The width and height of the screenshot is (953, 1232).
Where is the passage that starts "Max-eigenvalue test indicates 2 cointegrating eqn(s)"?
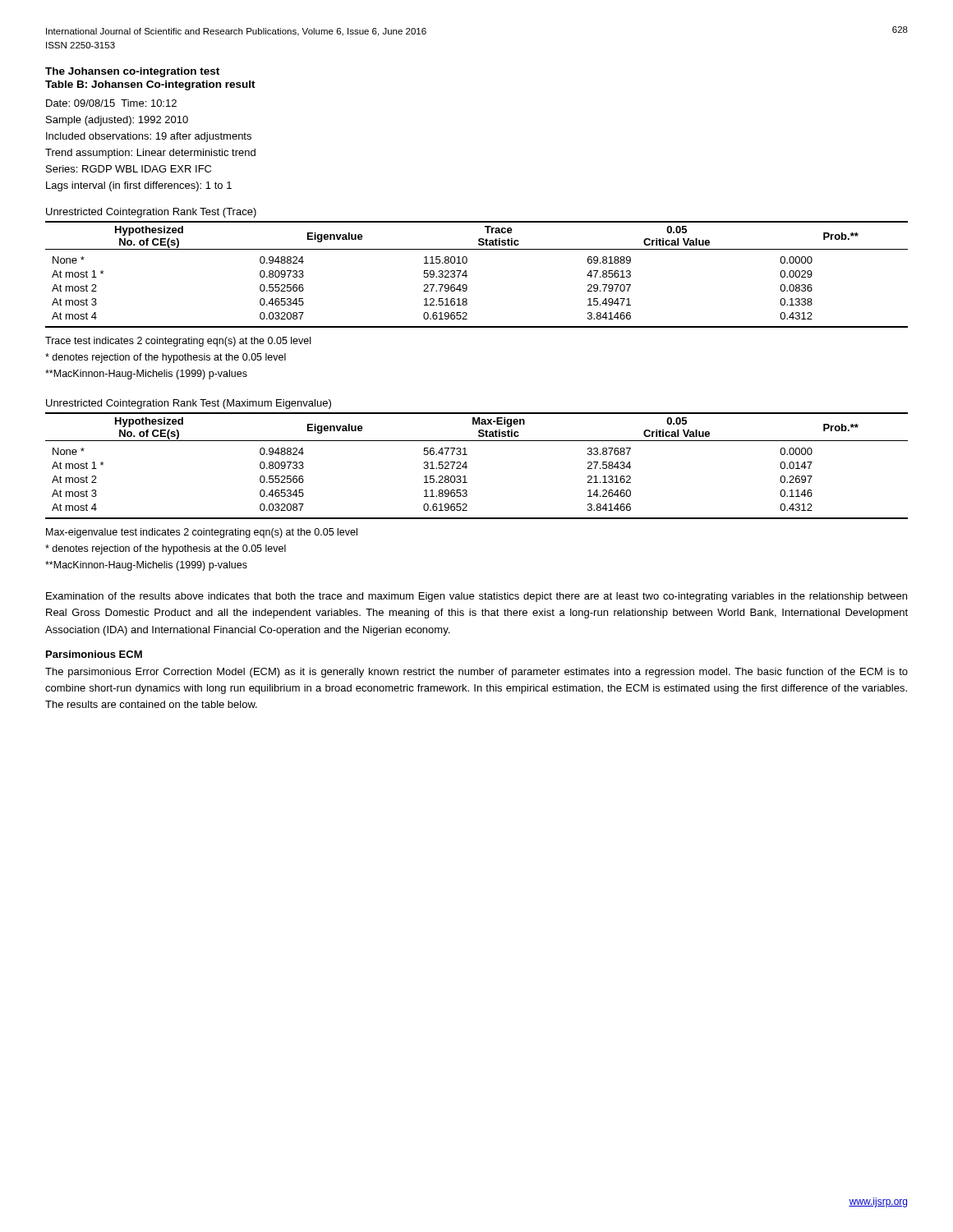[202, 533]
